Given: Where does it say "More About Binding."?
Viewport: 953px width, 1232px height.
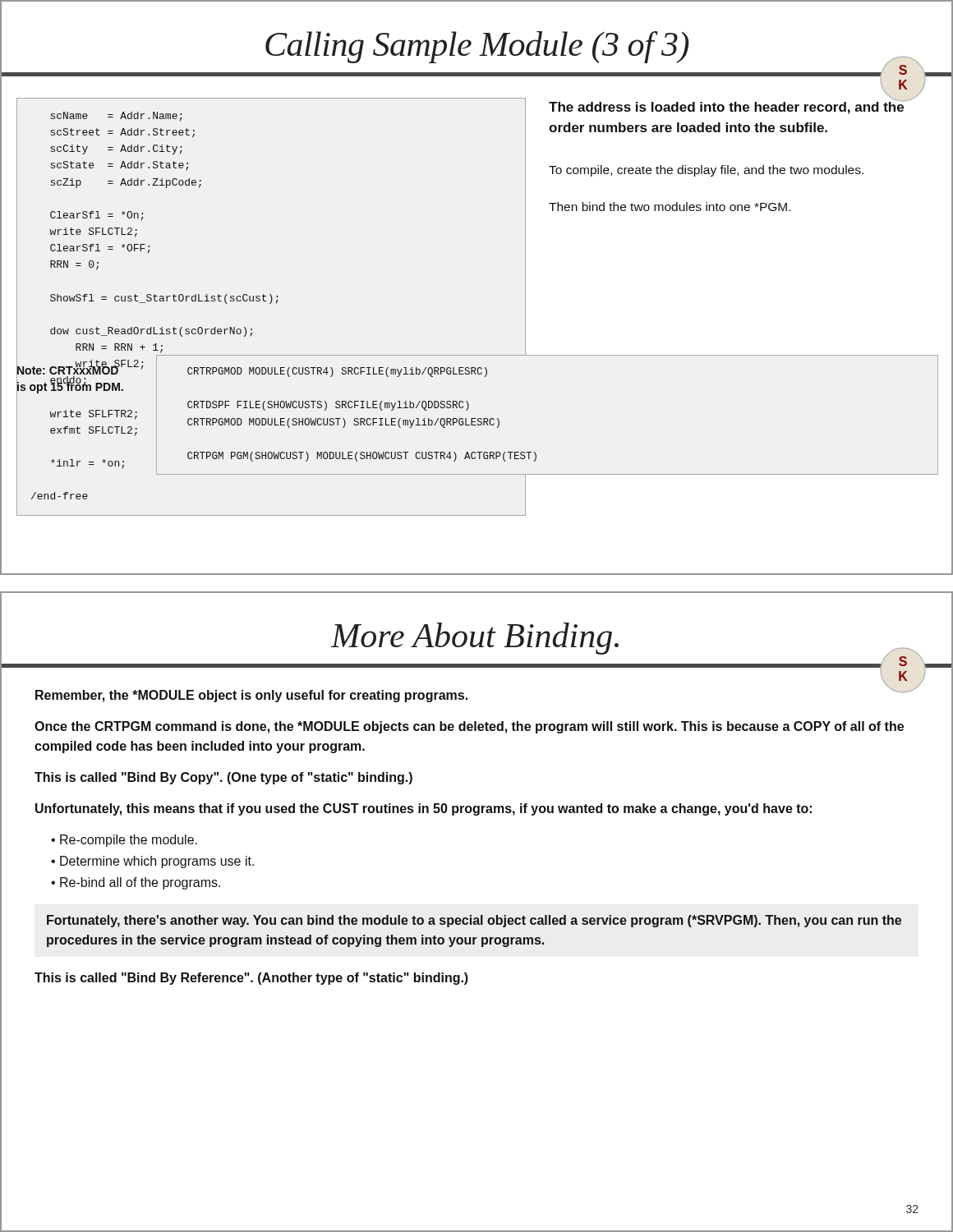Looking at the screenshot, I should (x=476, y=636).
